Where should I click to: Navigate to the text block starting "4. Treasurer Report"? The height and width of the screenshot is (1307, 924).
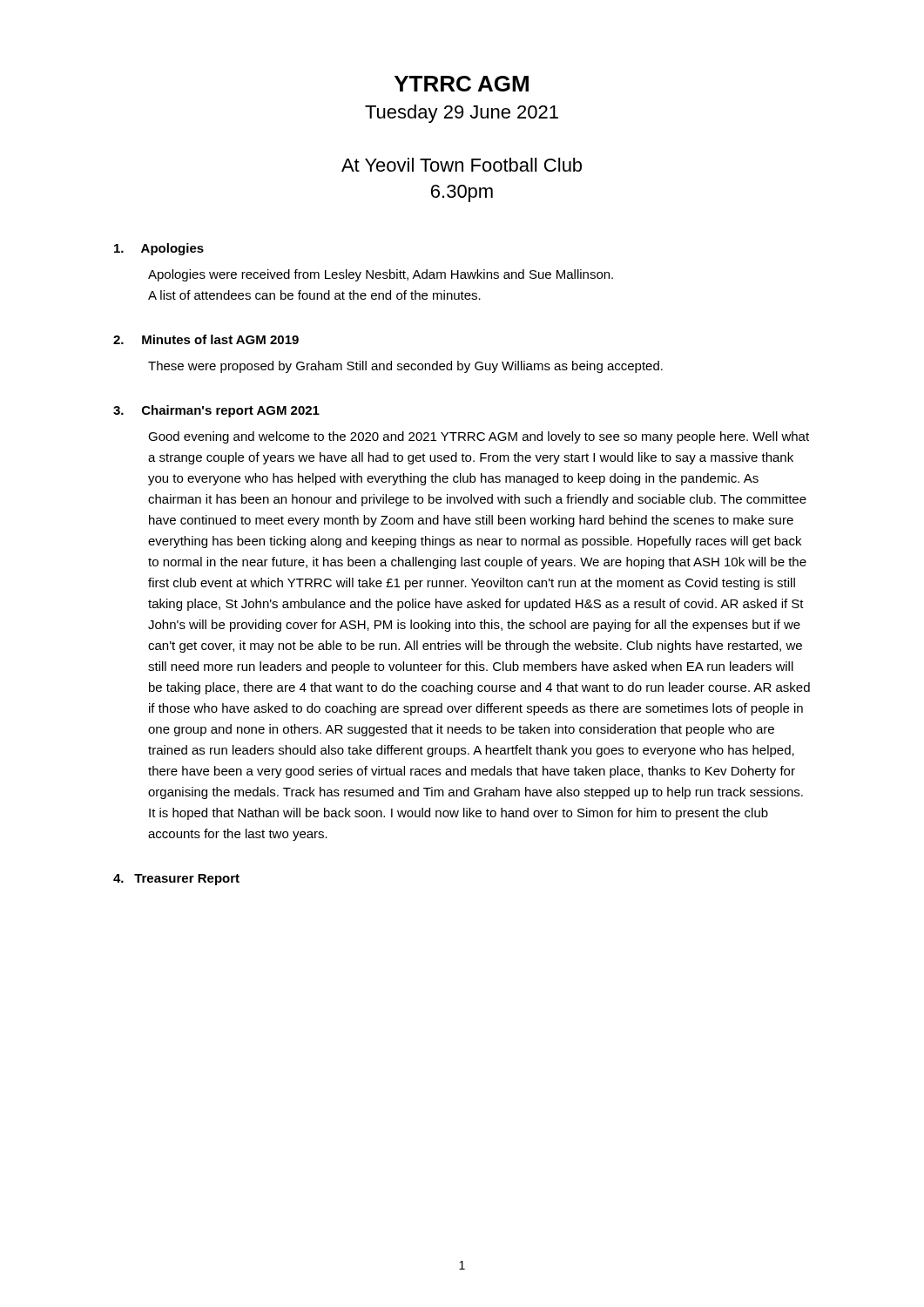click(x=176, y=878)
